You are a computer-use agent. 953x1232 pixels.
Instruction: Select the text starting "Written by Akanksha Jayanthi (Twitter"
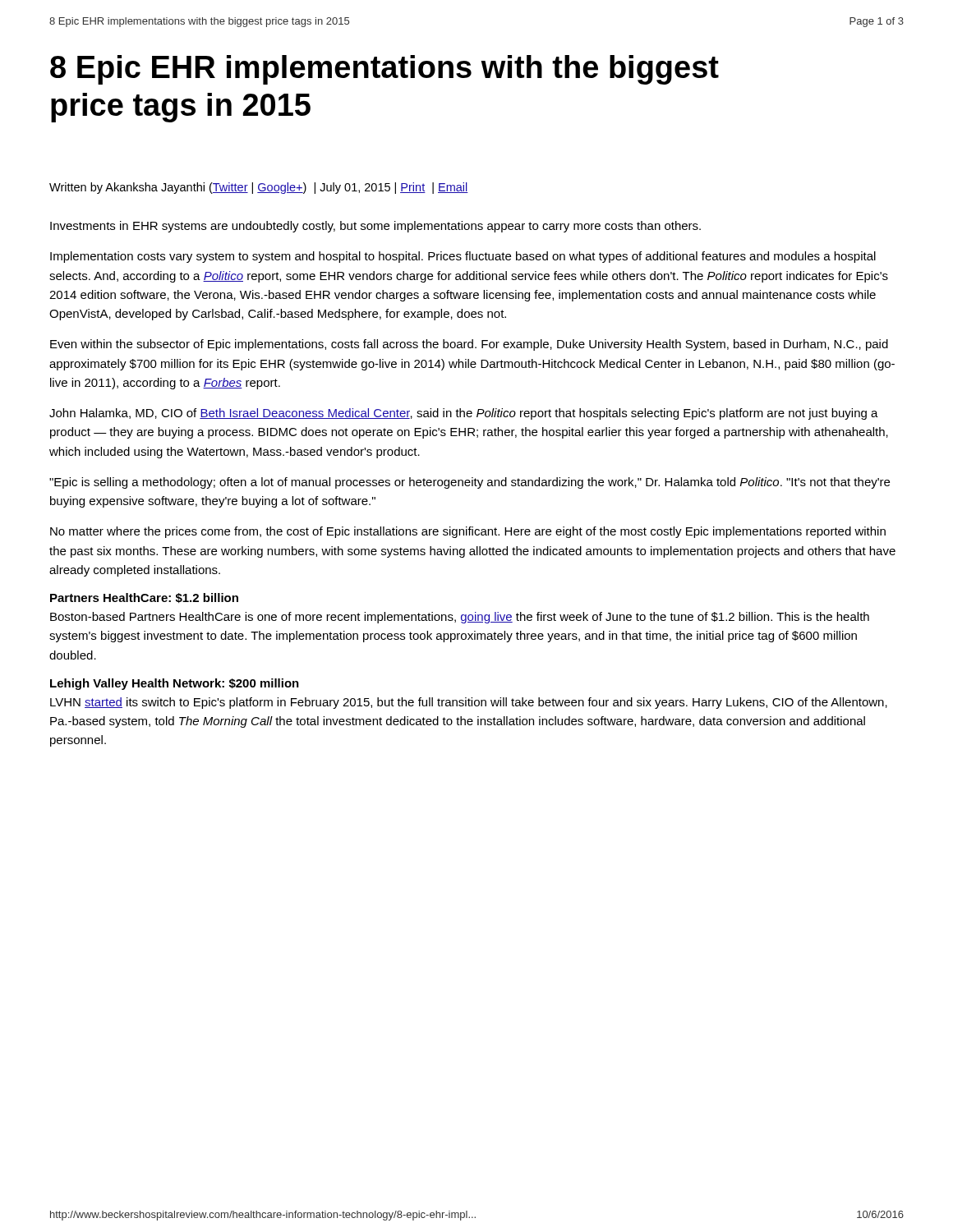click(259, 187)
